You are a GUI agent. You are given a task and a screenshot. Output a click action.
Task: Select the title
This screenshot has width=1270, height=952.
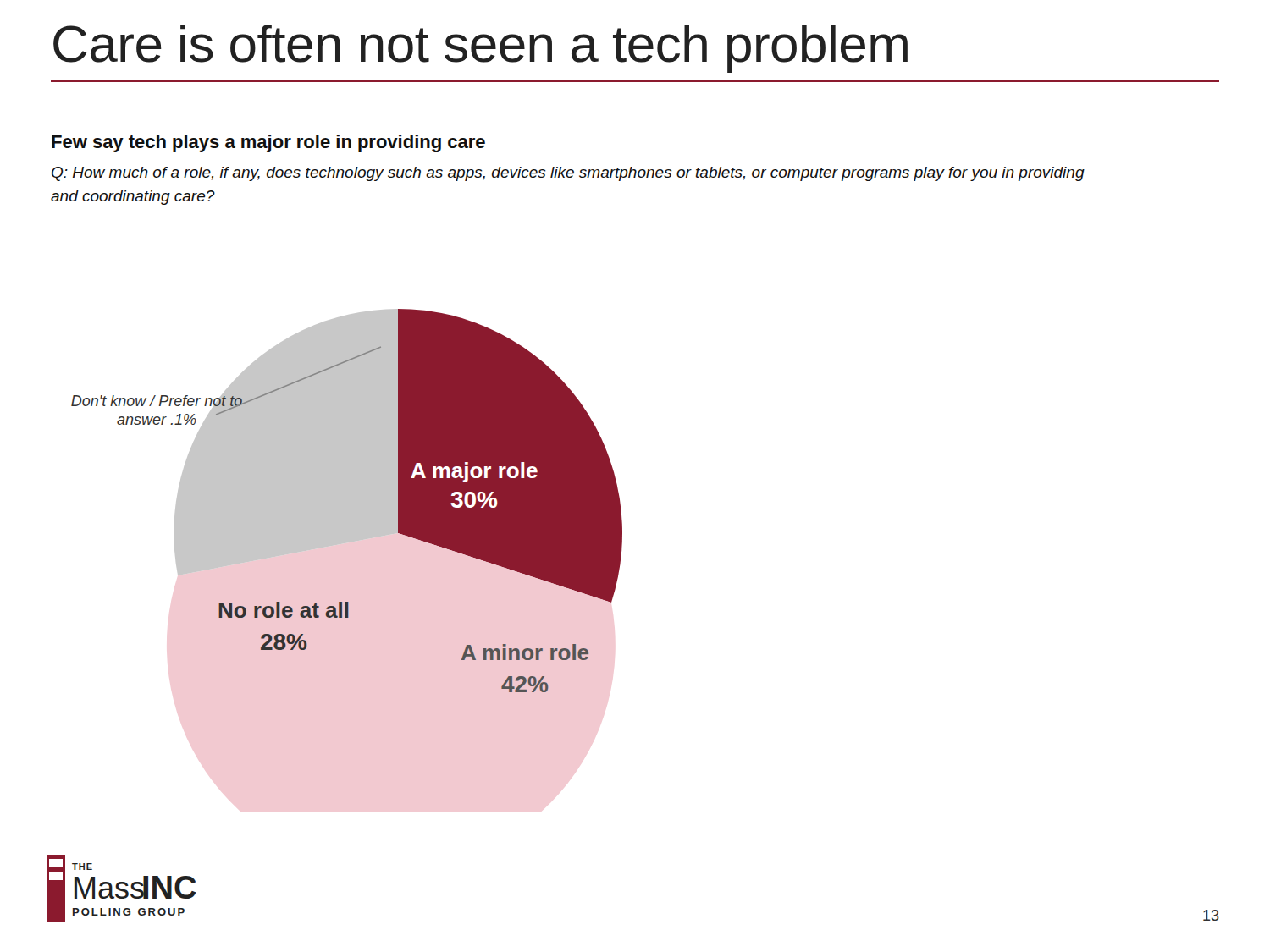tap(635, 49)
